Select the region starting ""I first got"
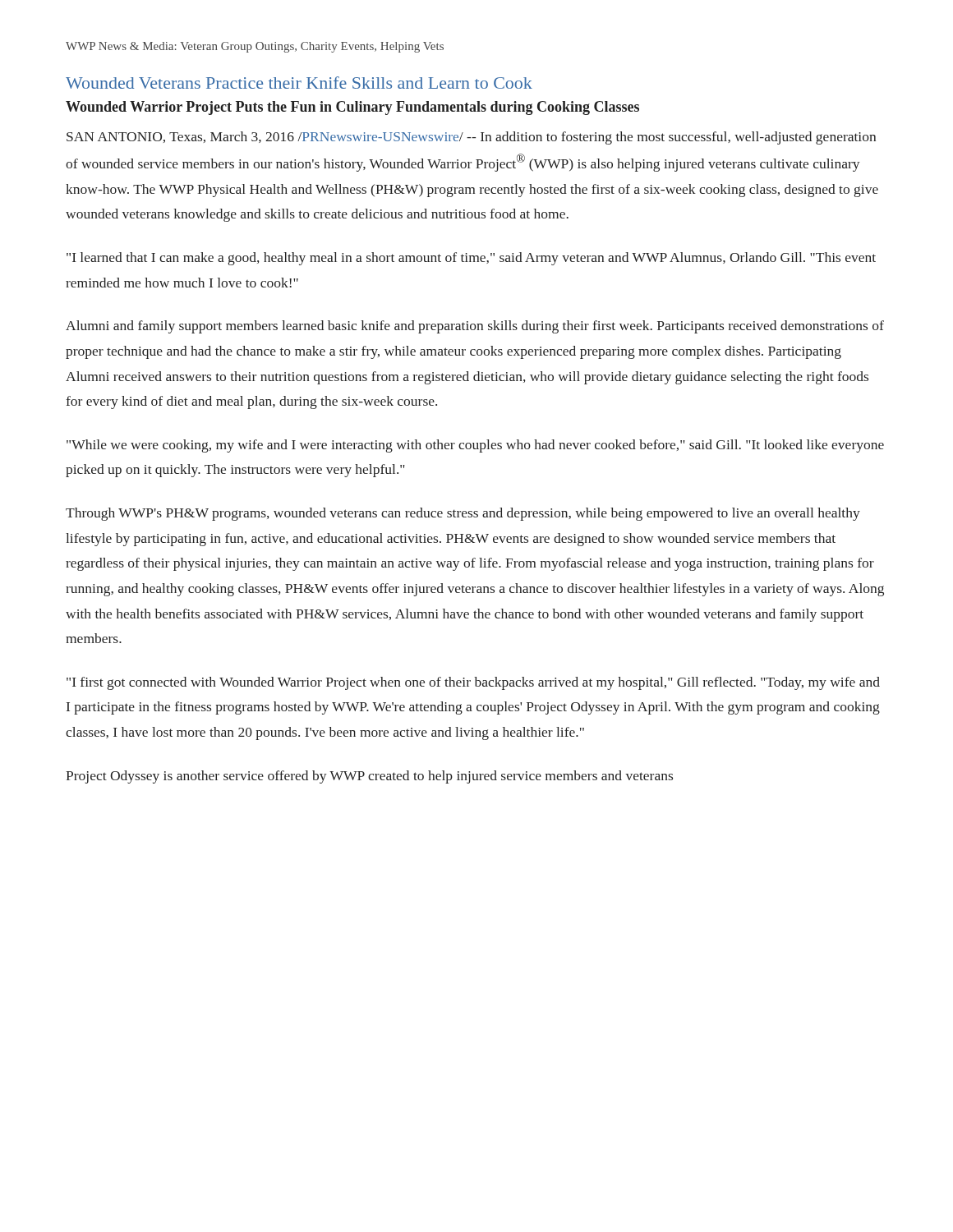This screenshot has width=953, height=1232. (473, 707)
